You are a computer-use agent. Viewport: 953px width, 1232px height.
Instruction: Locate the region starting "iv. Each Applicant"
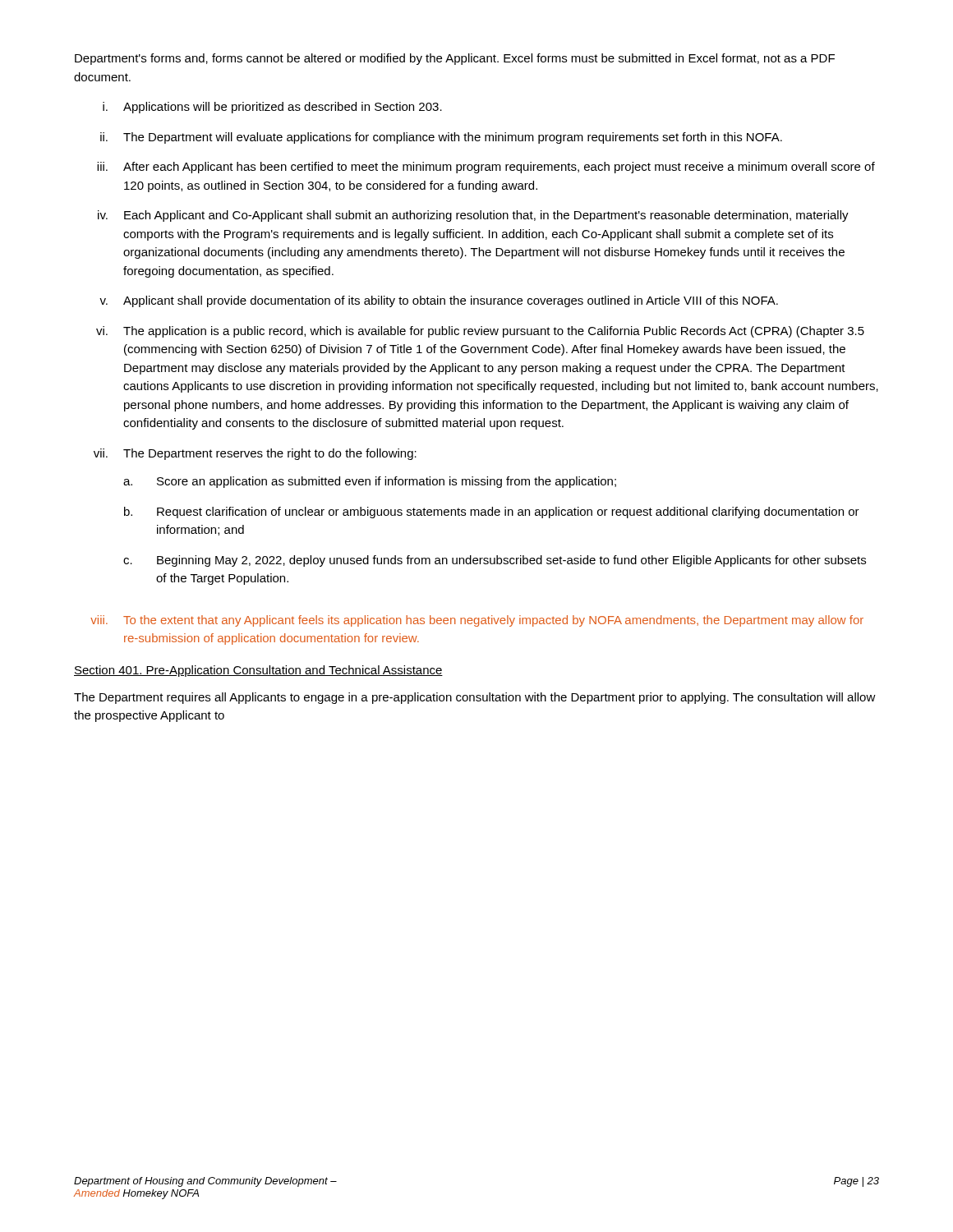(x=476, y=243)
